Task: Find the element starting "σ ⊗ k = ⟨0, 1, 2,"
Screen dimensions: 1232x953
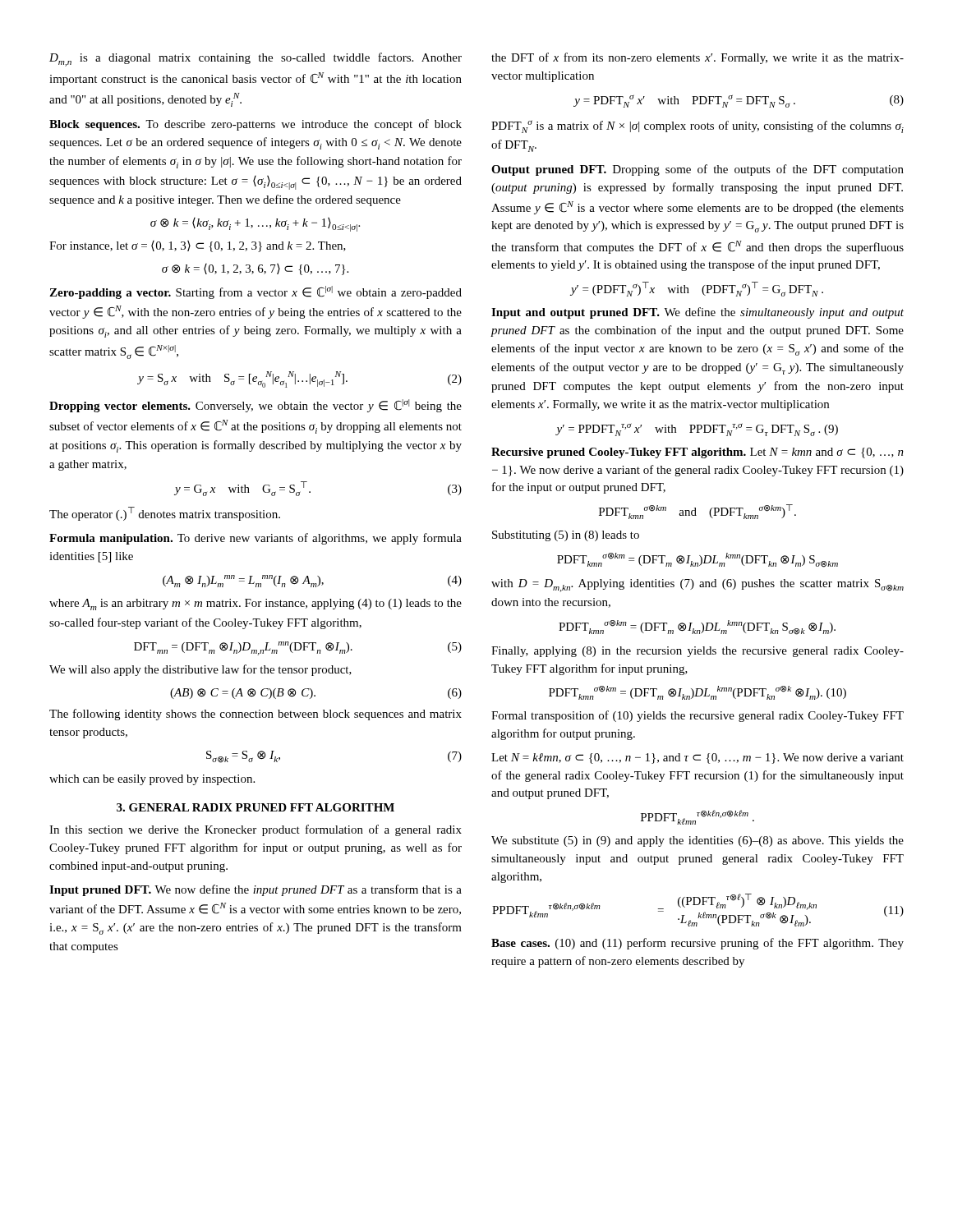Action: click(255, 268)
